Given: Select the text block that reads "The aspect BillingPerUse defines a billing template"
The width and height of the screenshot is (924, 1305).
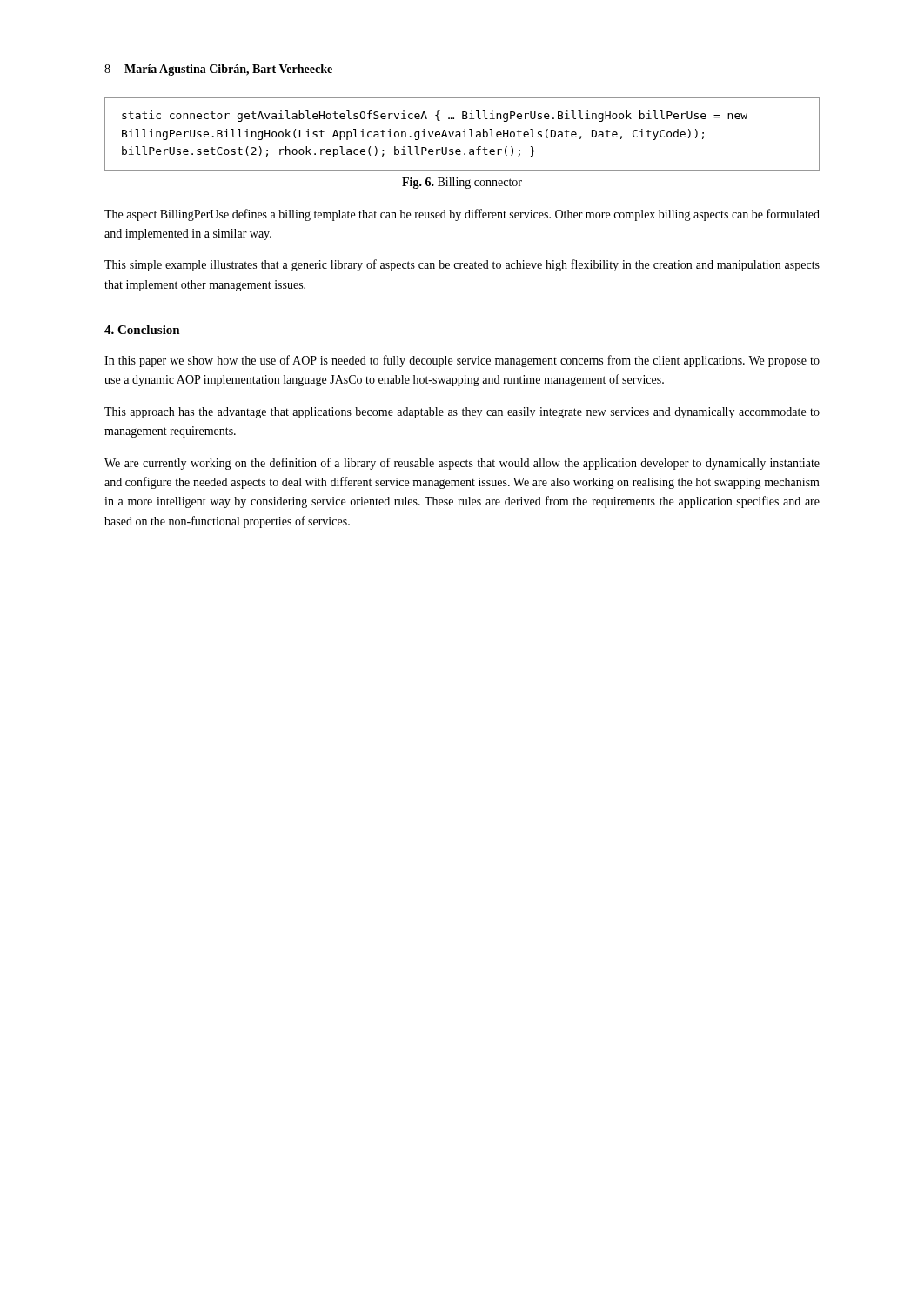Looking at the screenshot, I should (462, 224).
